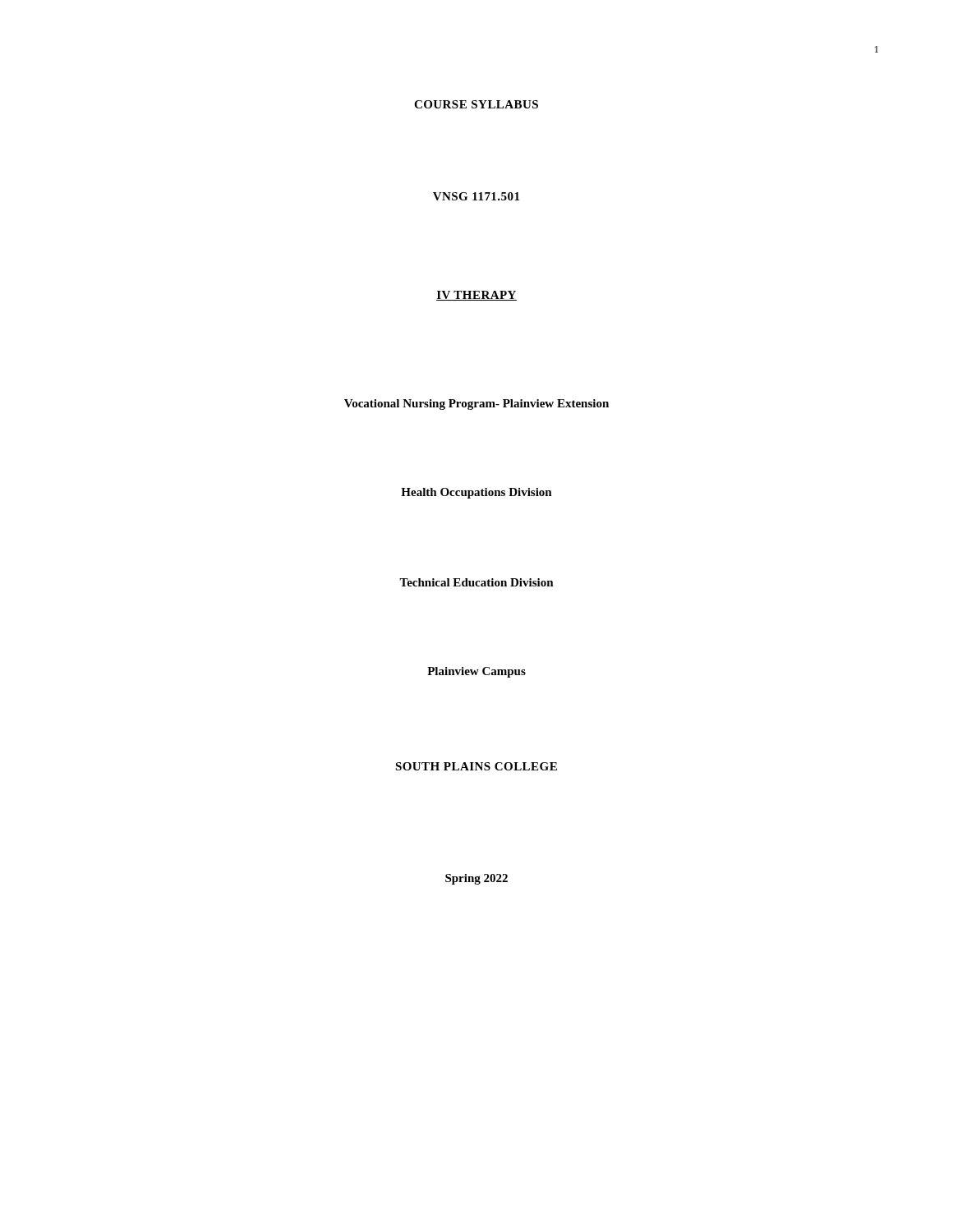Select the block starting "SOUTH PLAINS COLLEGE"
The image size is (953, 1232).
476,766
